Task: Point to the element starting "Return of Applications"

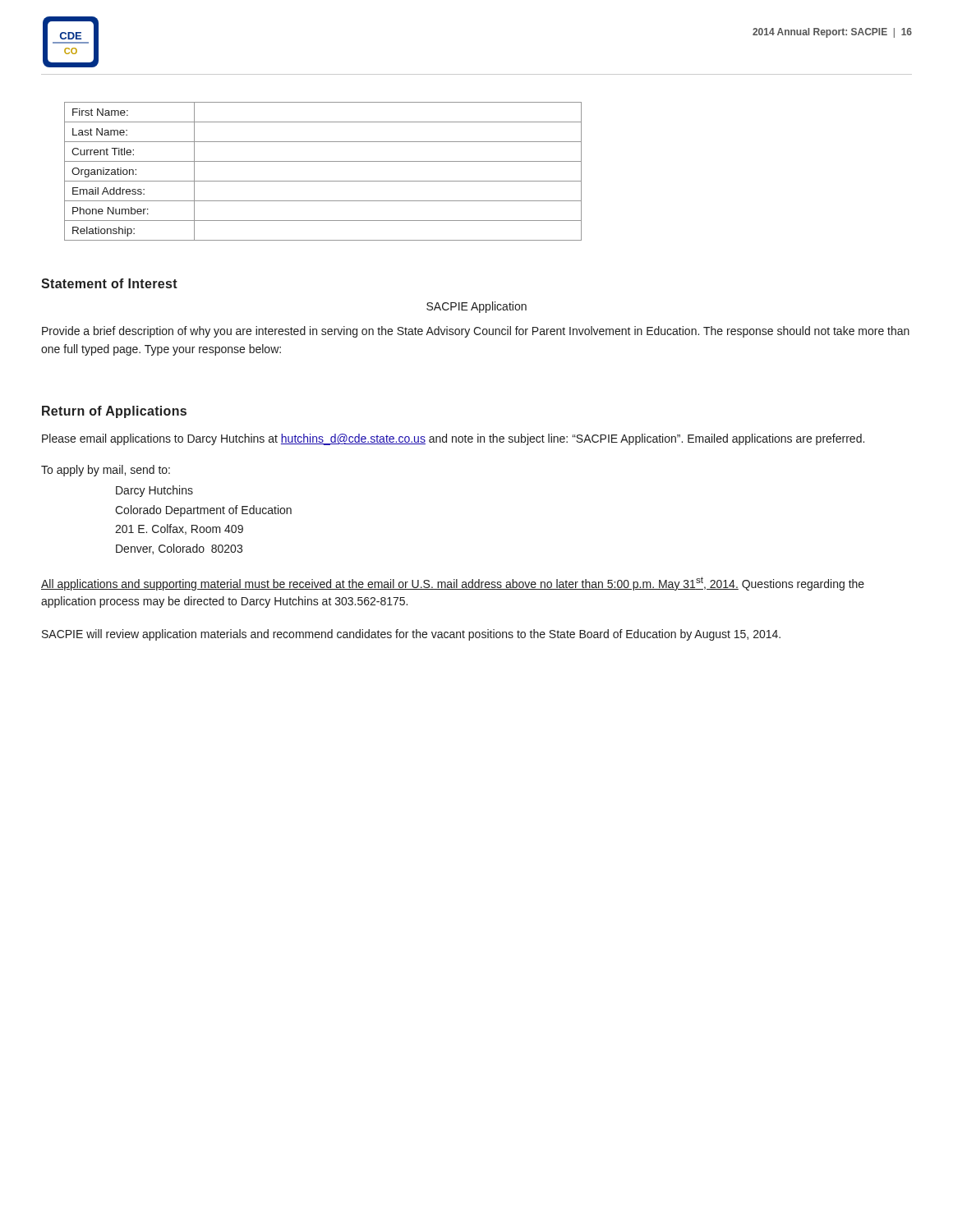Action: coord(114,411)
